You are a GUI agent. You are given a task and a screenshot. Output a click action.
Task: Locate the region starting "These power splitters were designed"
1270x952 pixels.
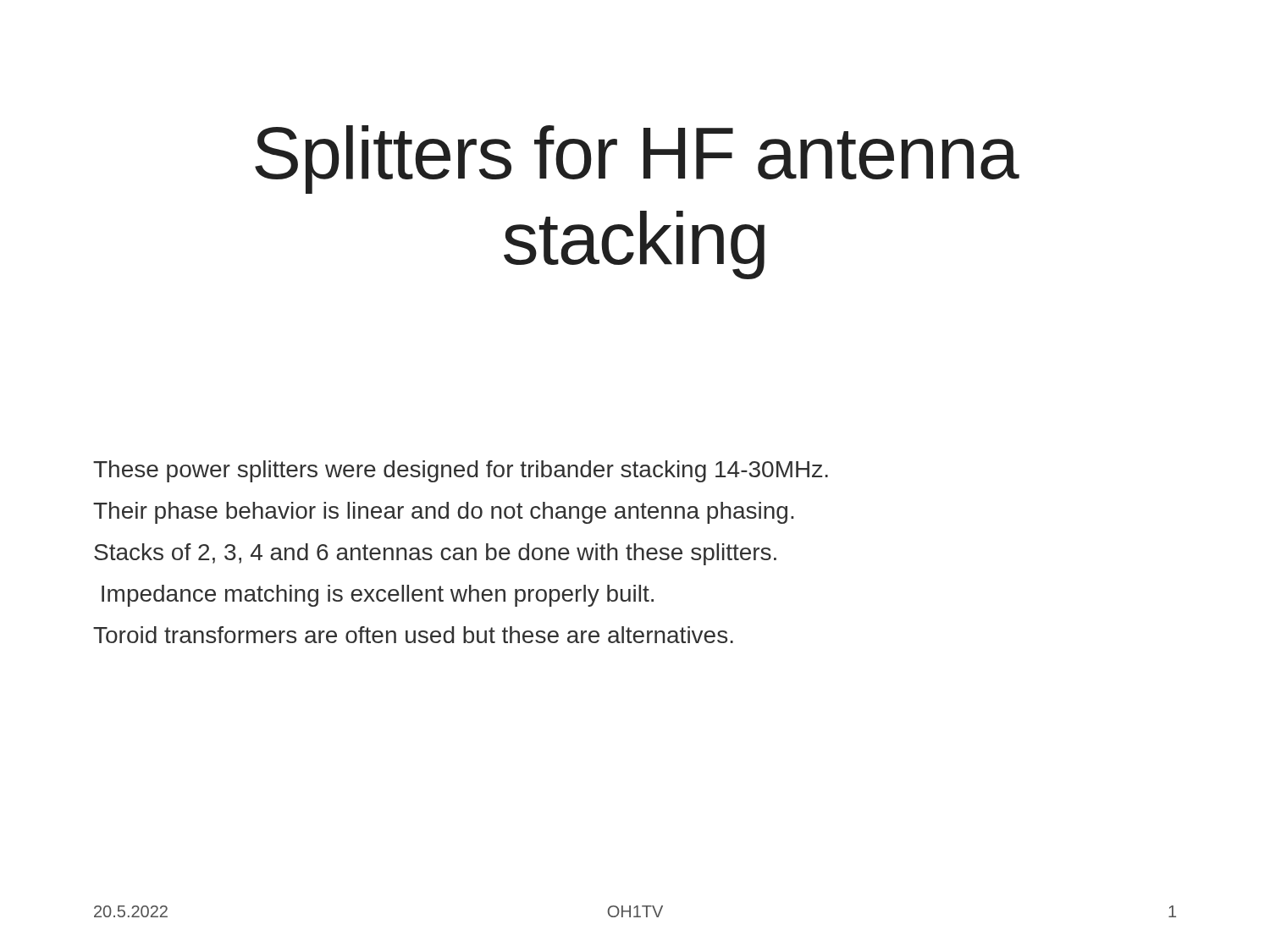635,552
